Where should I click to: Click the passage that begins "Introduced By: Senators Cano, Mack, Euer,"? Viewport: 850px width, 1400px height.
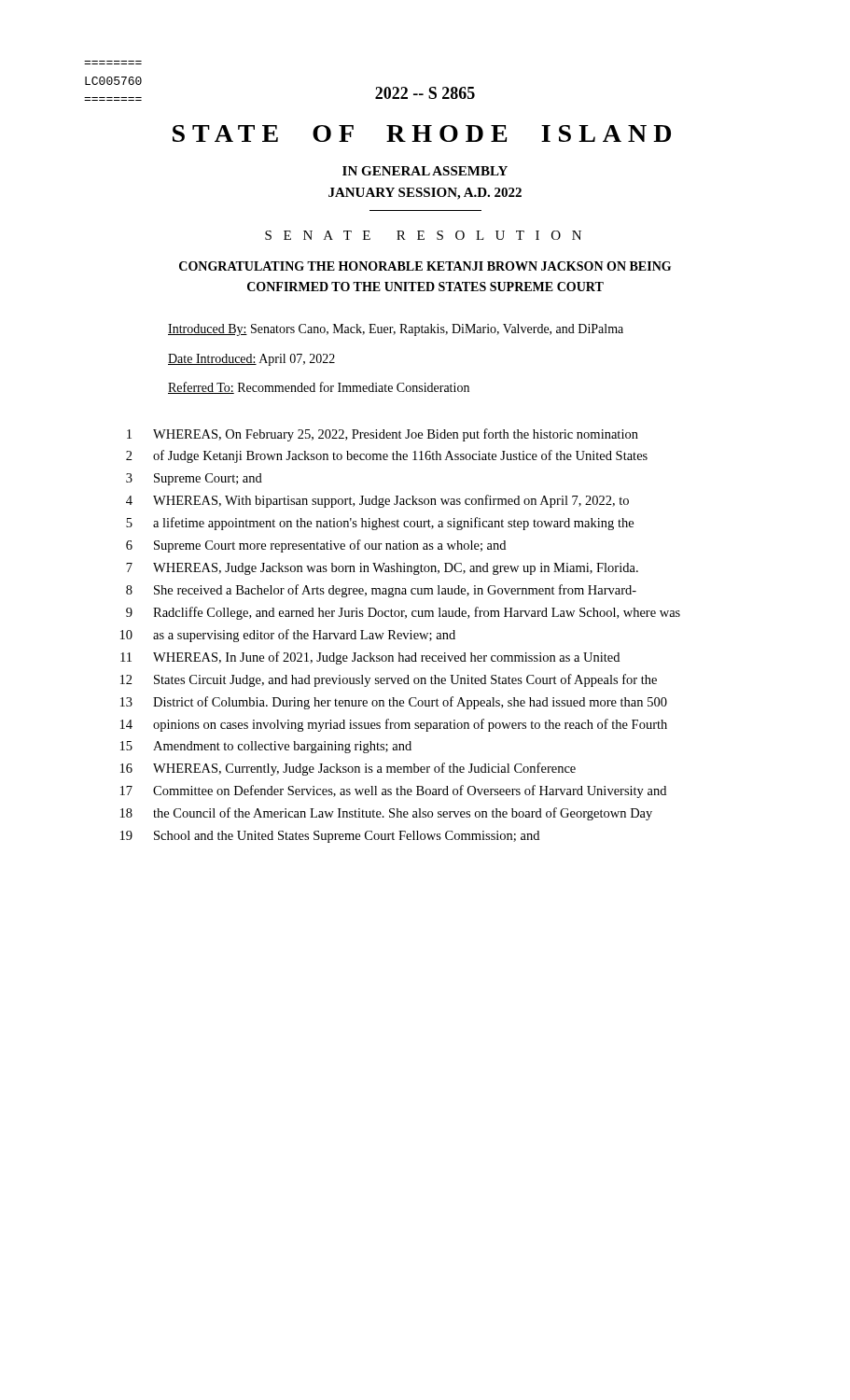click(396, 329)
